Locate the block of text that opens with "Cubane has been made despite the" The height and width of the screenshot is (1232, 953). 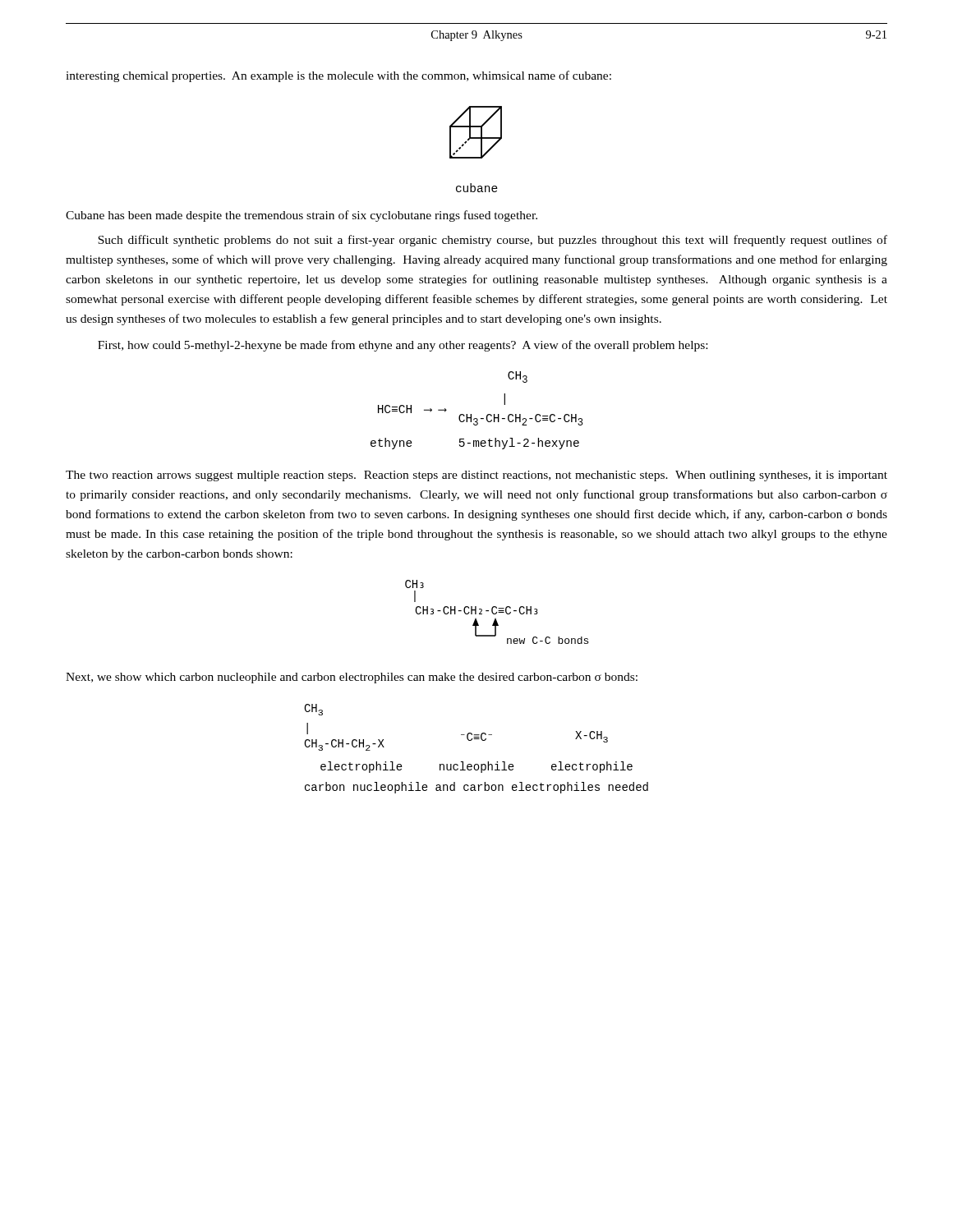[476, 215]
